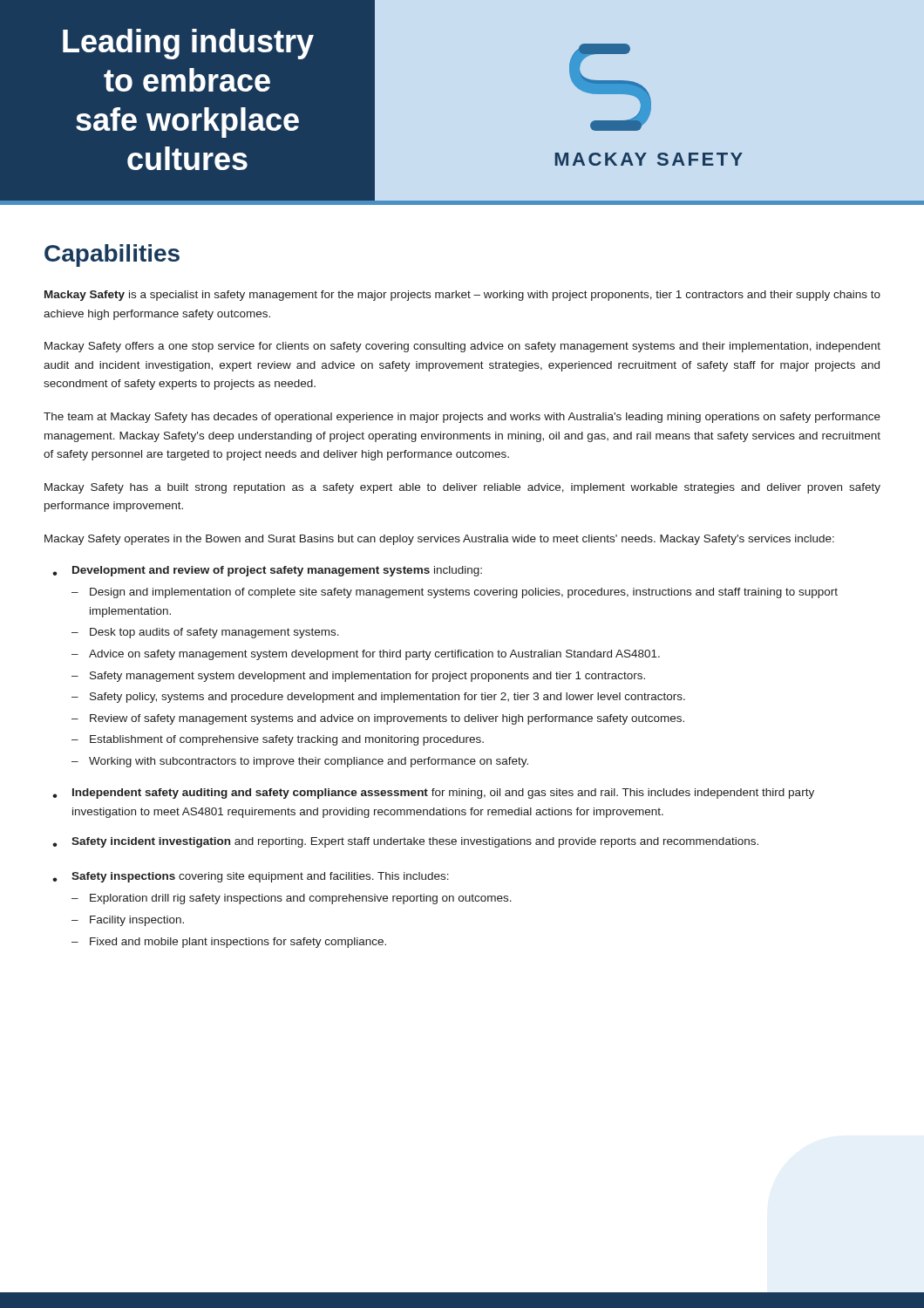This screenshot has height=1308, width=924.
Task: Locate the text block starting "The team at Mackay Safety has decades of"
Action: [462, 435]
